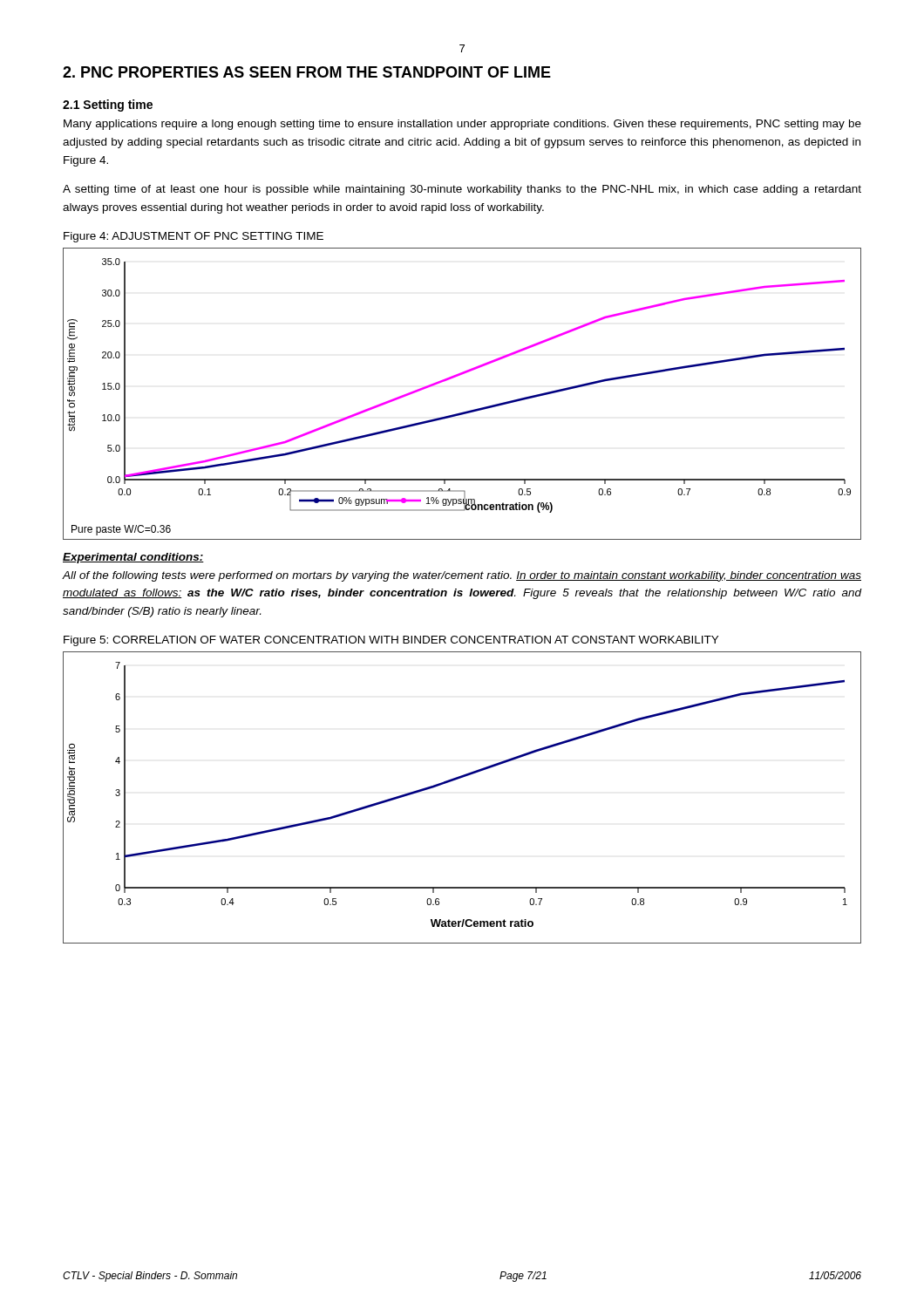Click on the caption with the text "Figure 4: ADJUSTMENT OF PNC SETTING TIME"
The image size is (924, 1308).
(193, 236)
